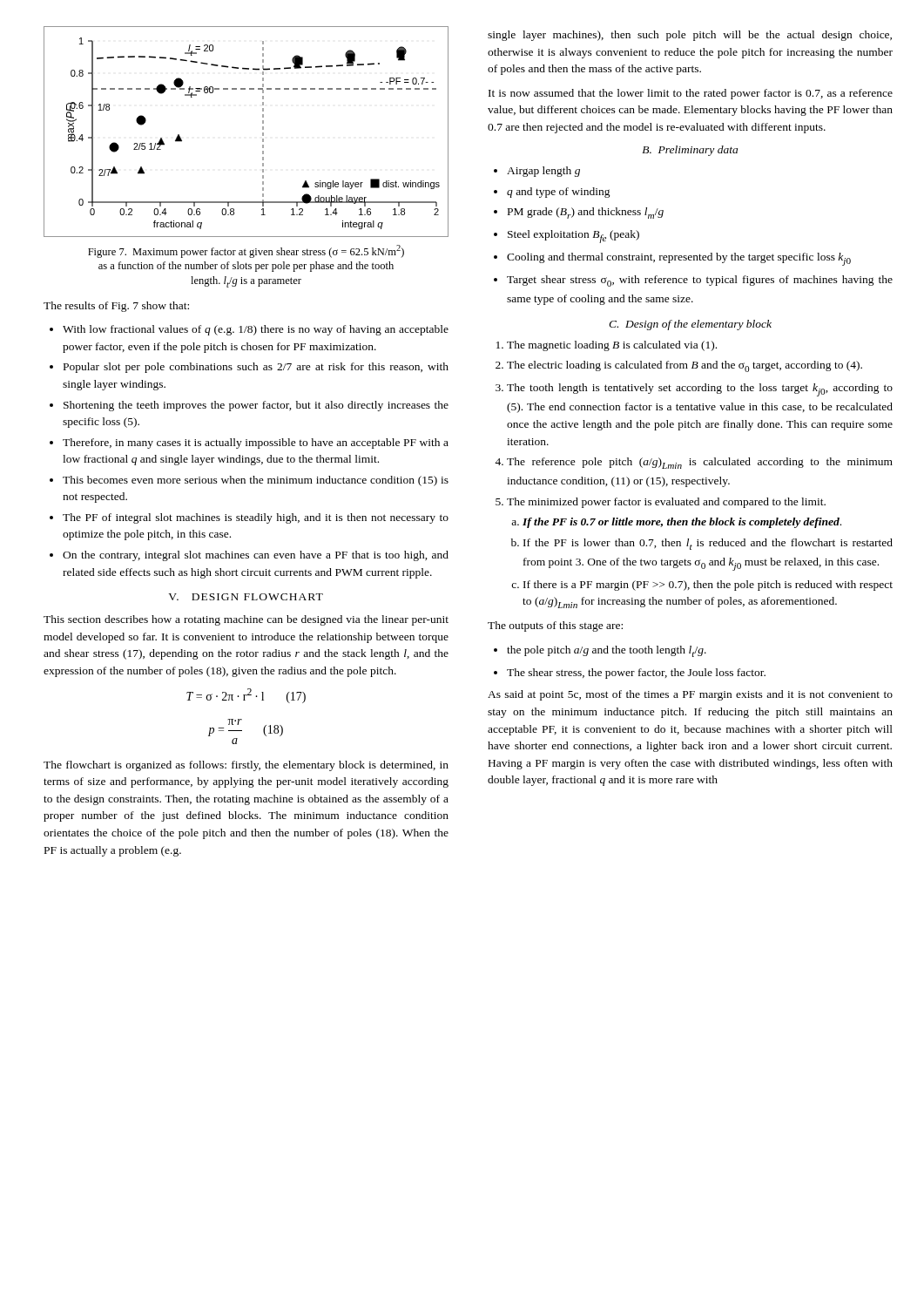Locate the block starting "Airgap length g"

click(544, 171)
